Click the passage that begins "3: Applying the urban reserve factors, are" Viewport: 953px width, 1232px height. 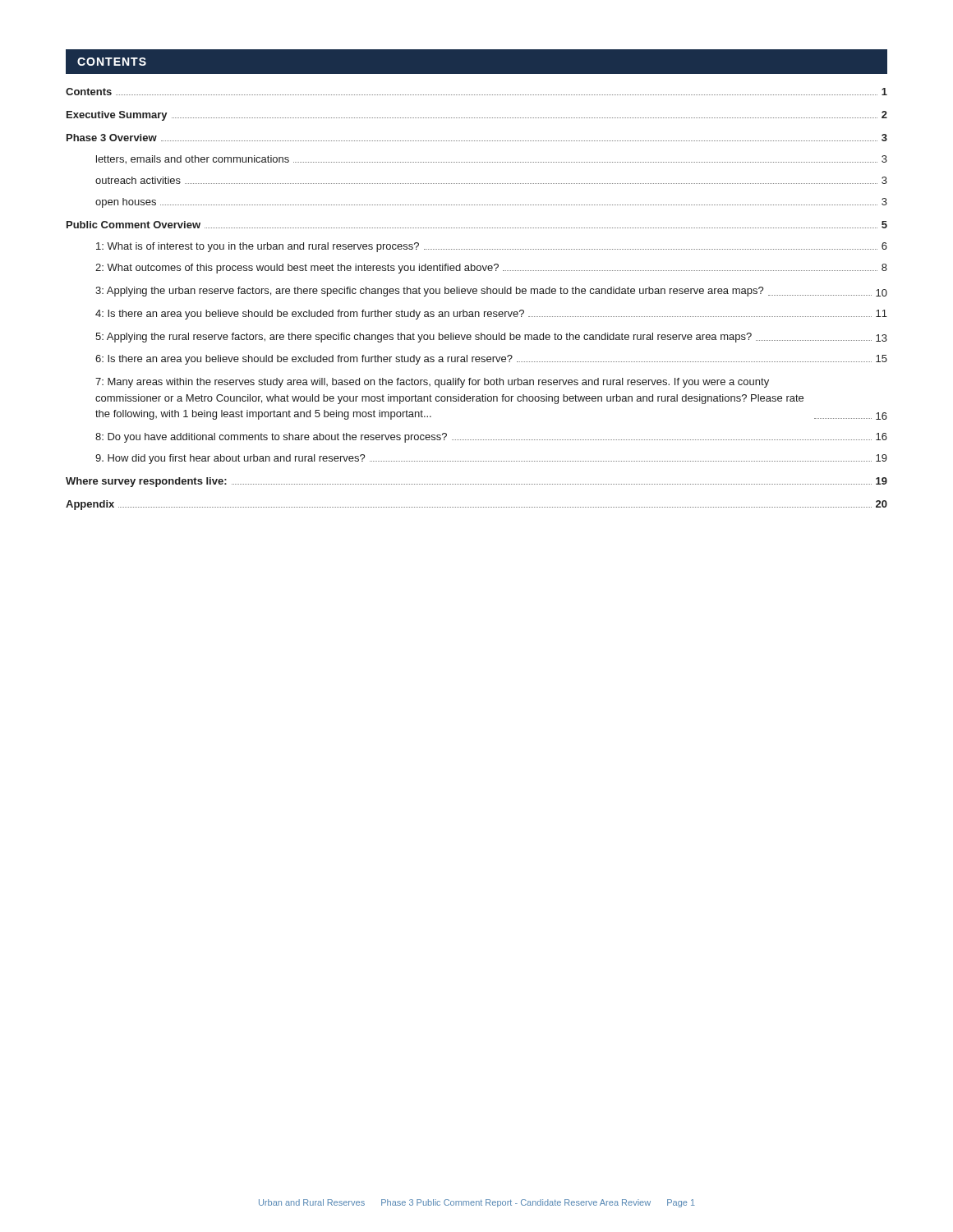pos(476,288)
